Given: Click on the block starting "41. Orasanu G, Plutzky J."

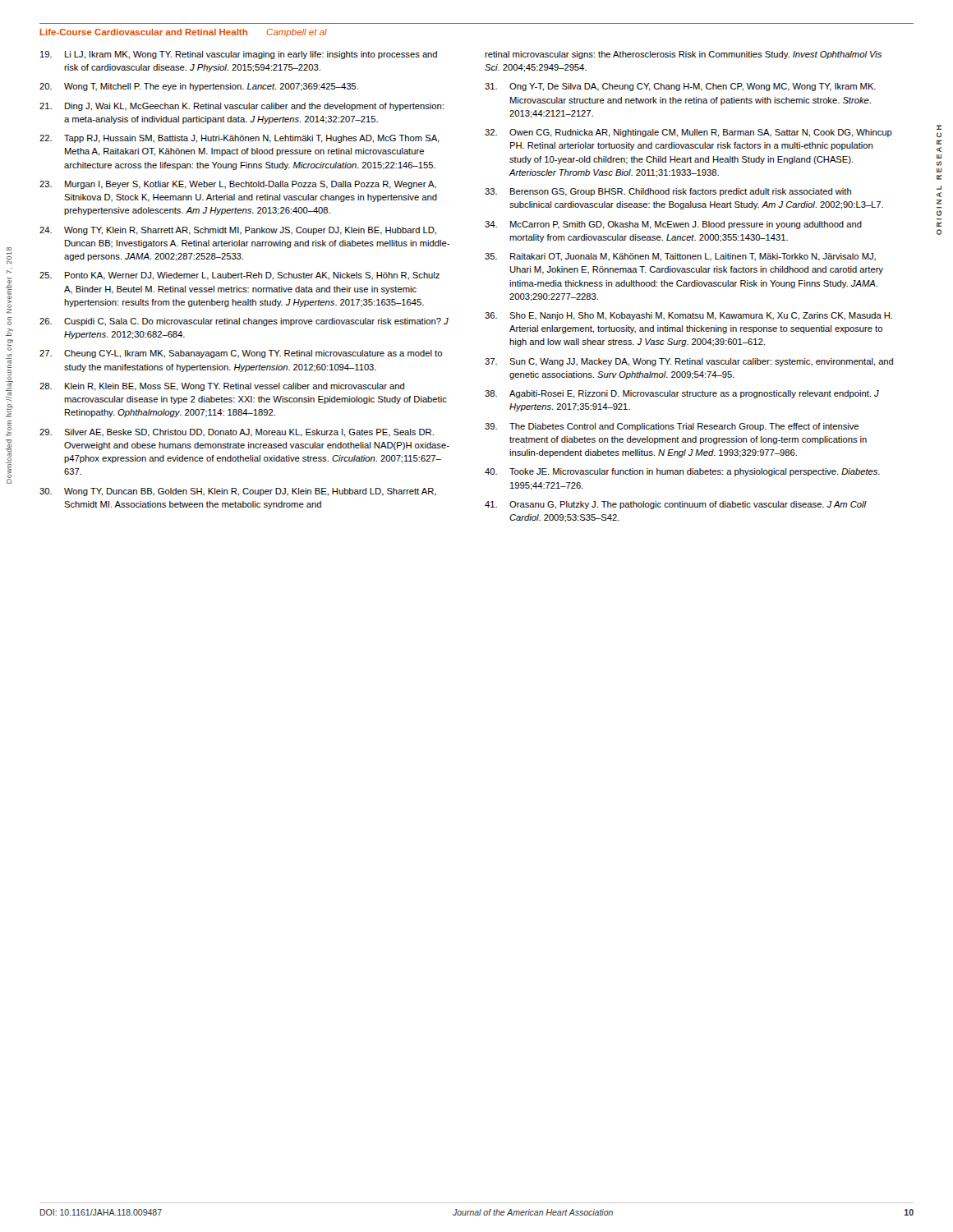Looking at the screenshot, I should point(690,511).
